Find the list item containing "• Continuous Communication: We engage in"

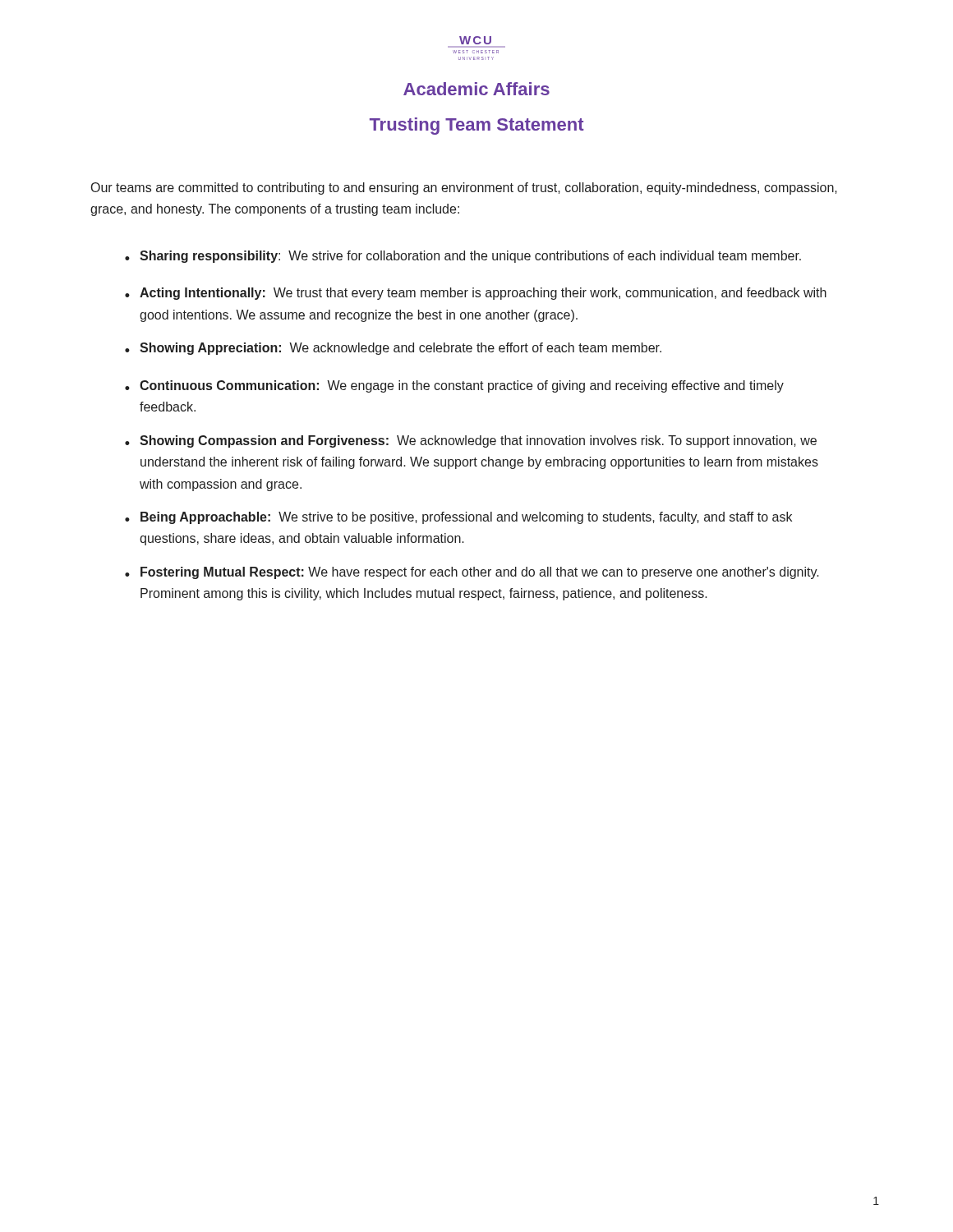476,397
